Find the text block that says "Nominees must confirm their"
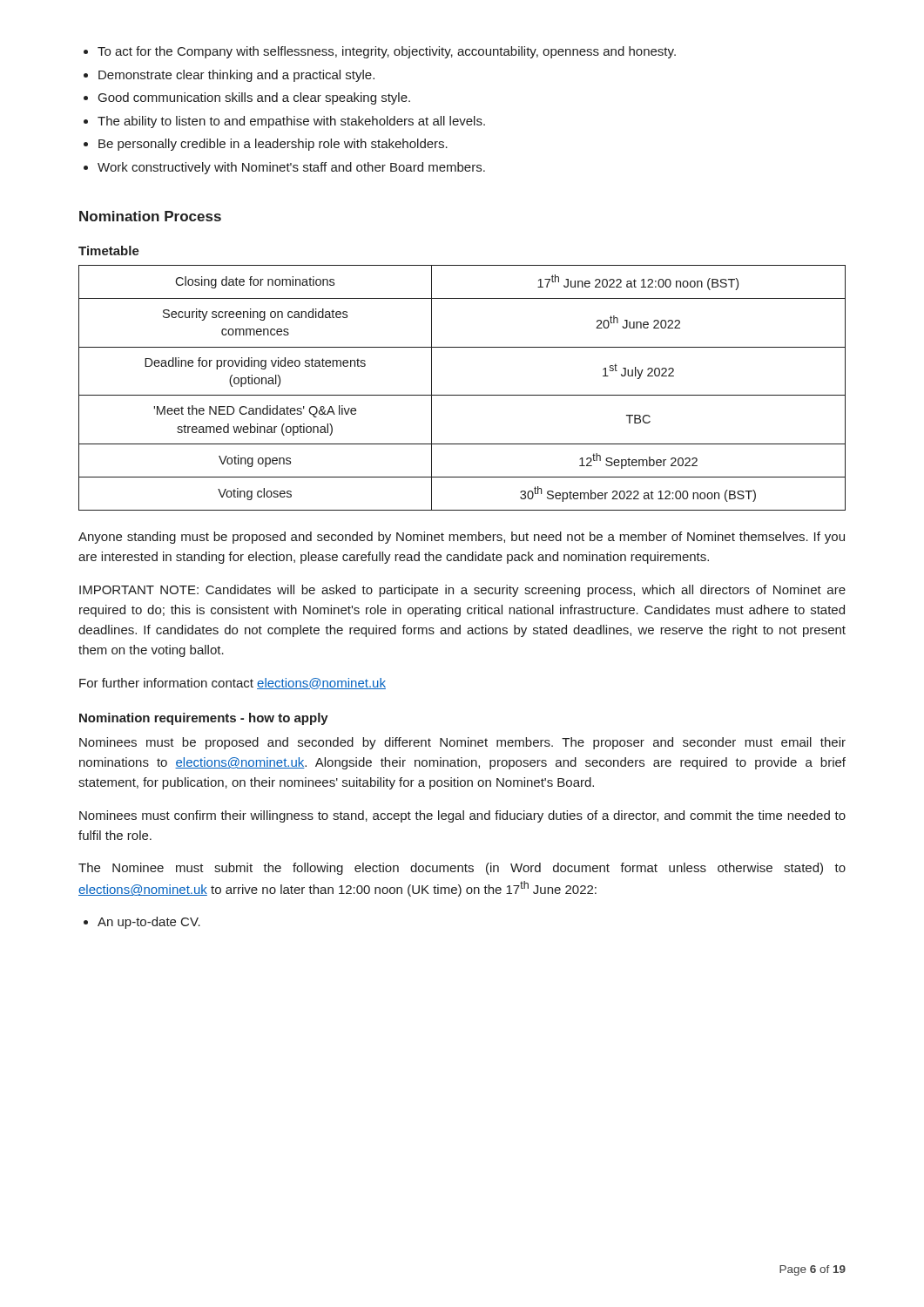 [462, 825]
